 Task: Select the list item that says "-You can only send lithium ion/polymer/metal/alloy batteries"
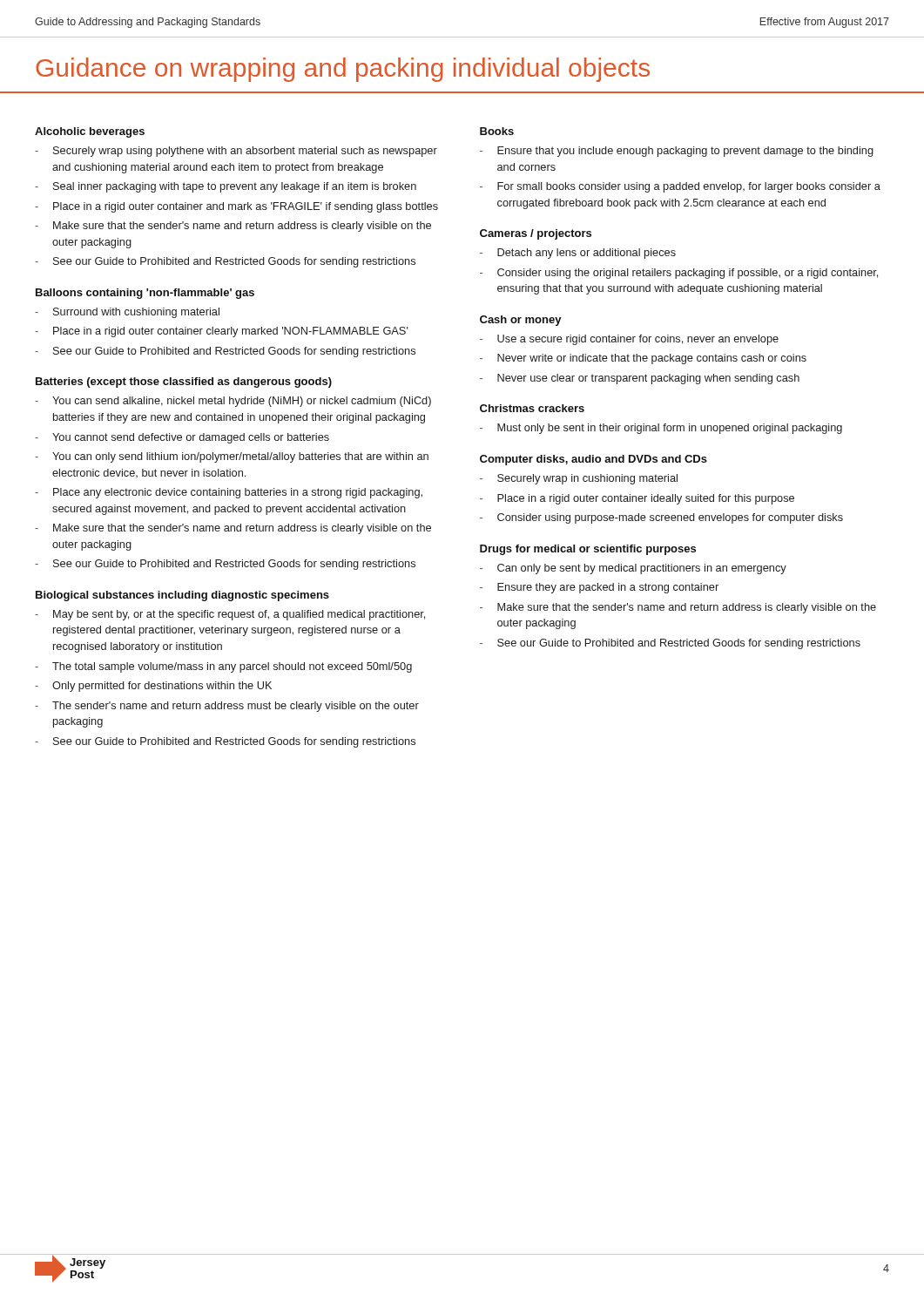pyautogui.click(x=240, y=465)
